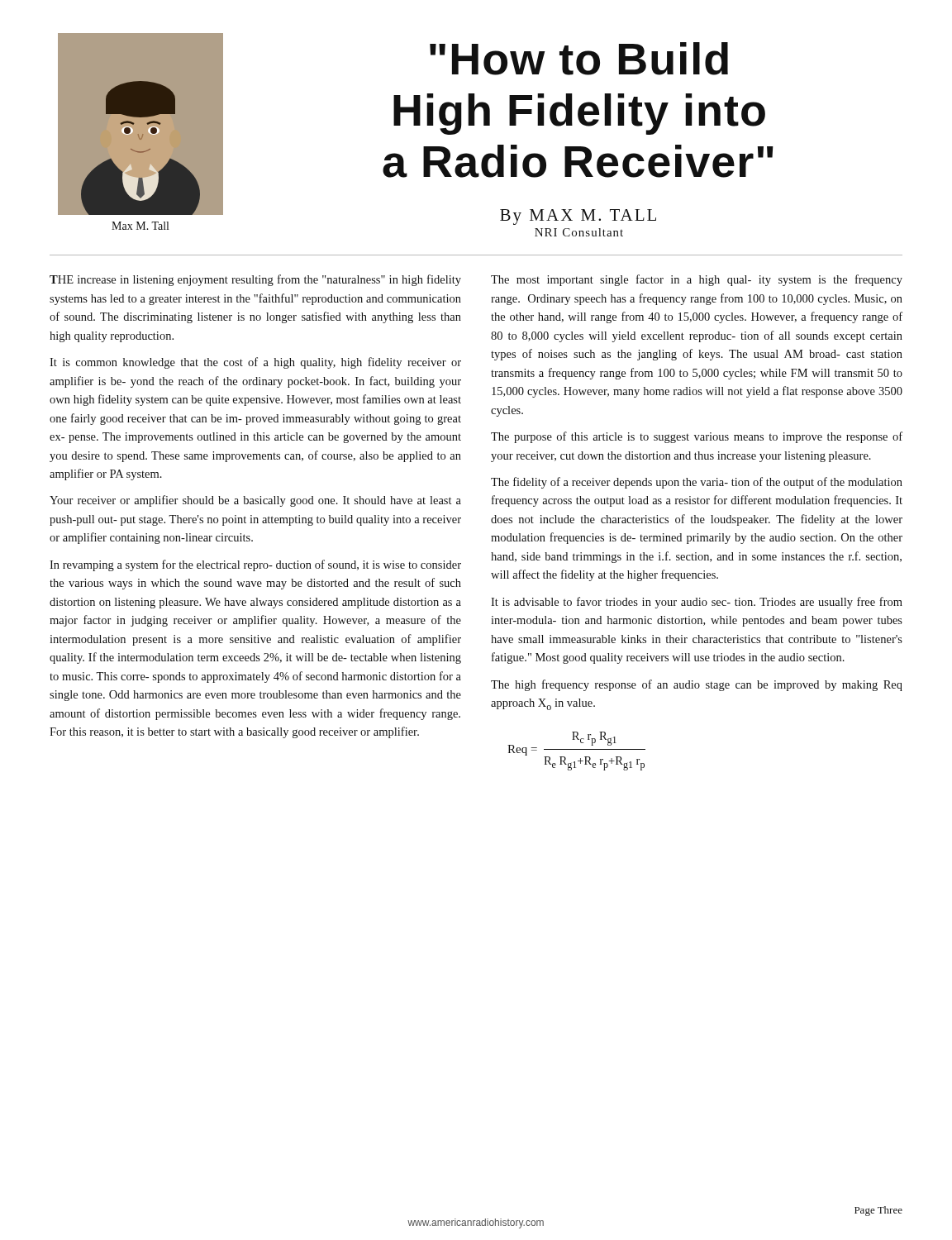Locate the text that says "NRI Consultant"

[579, 233]
